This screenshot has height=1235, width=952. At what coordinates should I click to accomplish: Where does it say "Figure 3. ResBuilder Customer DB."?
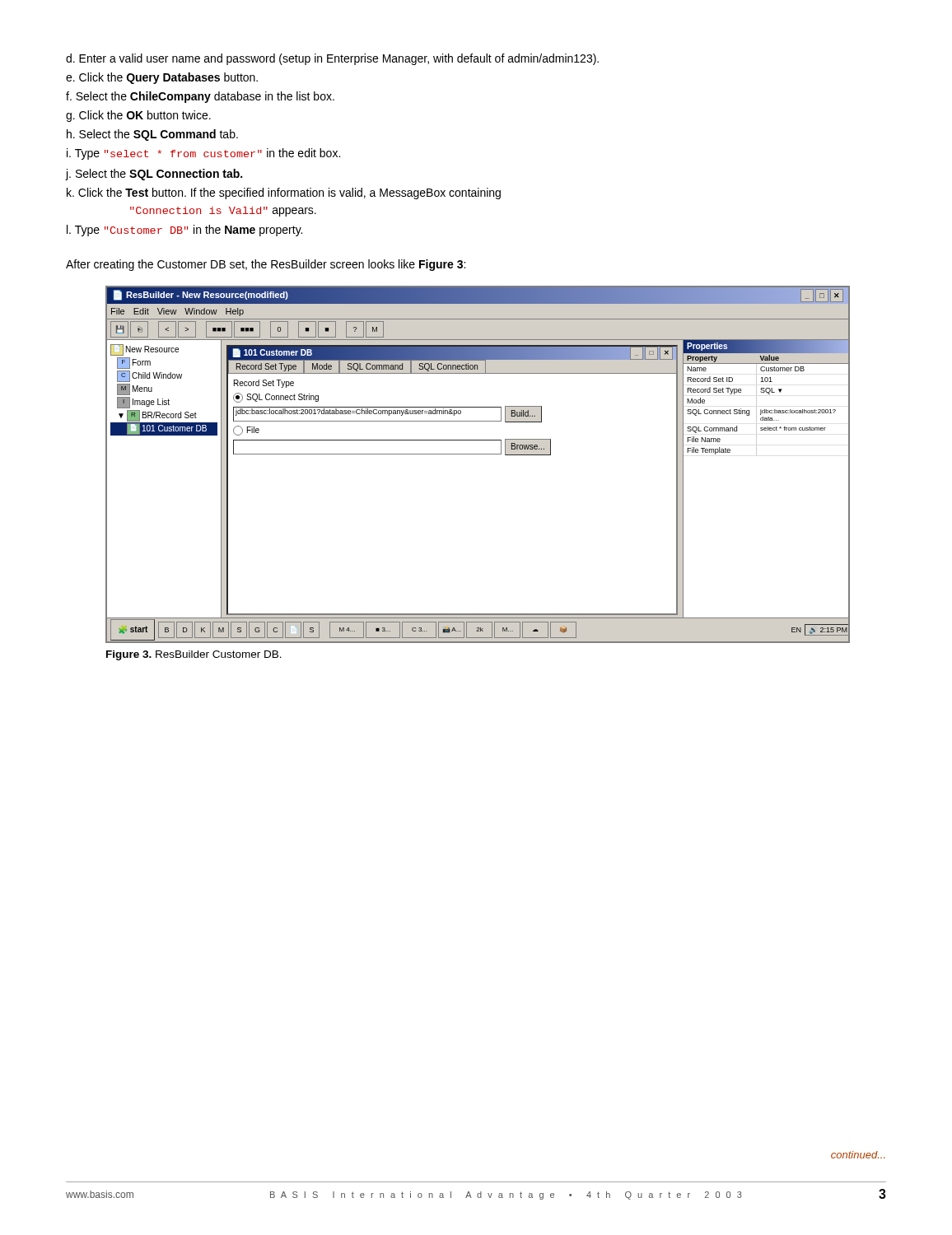coord(194,654)
